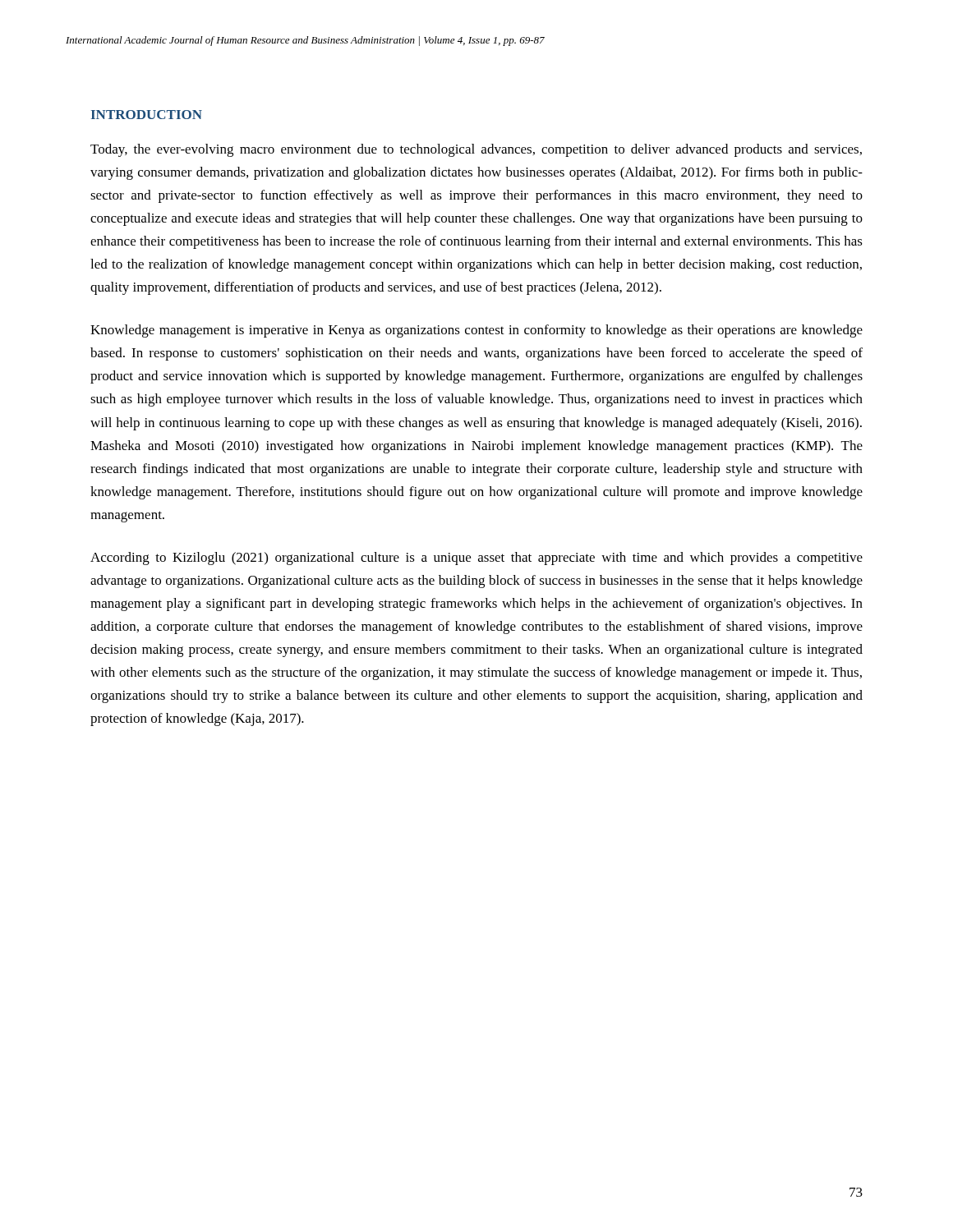The image size is (953, 1232).
Task: Point to the passage starting "According to Kiziloglu (2021) organizational culture is a"
Action: pyautogui.click(x=476, y=638)
